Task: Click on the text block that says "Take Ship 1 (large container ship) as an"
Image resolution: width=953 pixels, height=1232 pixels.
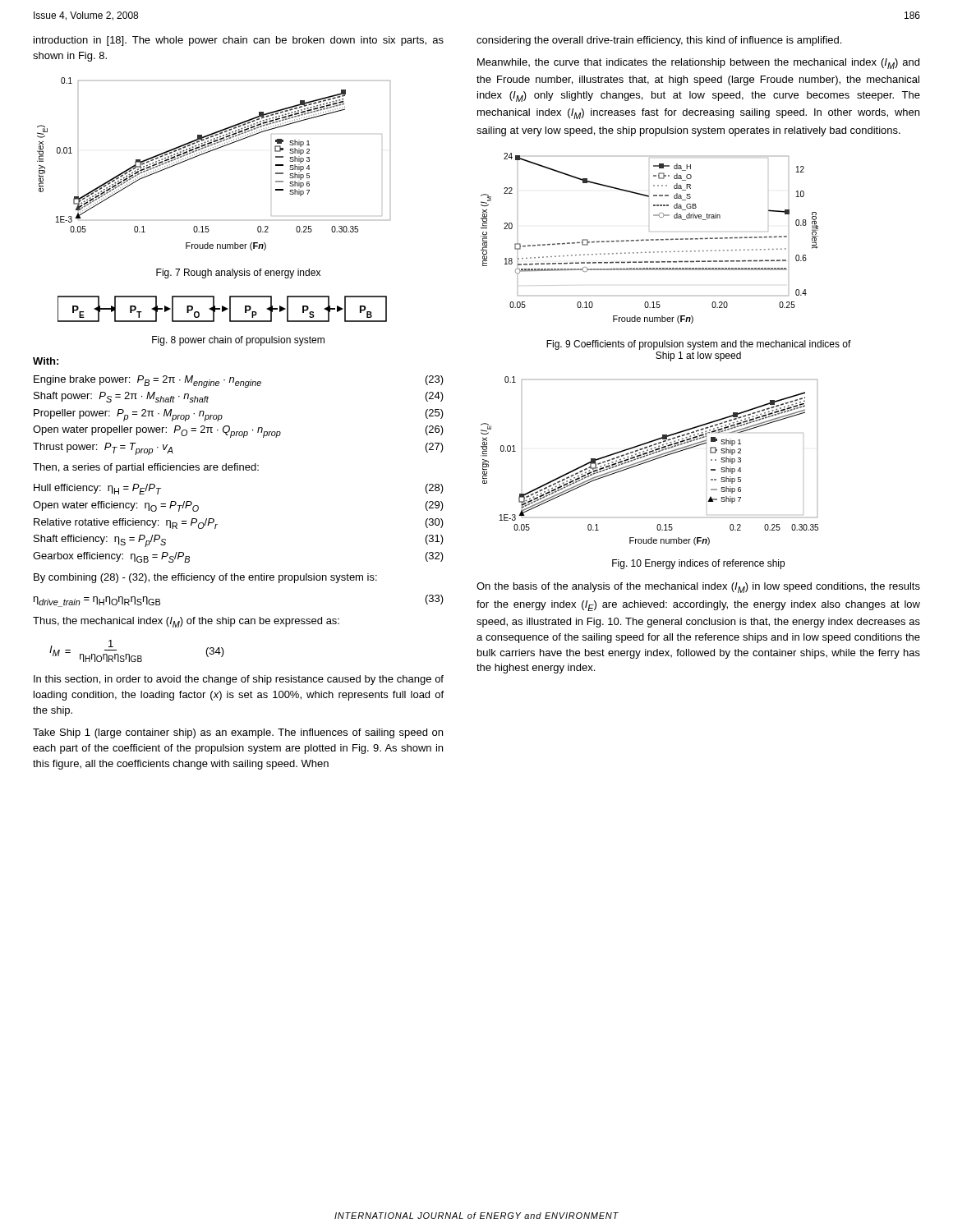Action: point(238,748)
